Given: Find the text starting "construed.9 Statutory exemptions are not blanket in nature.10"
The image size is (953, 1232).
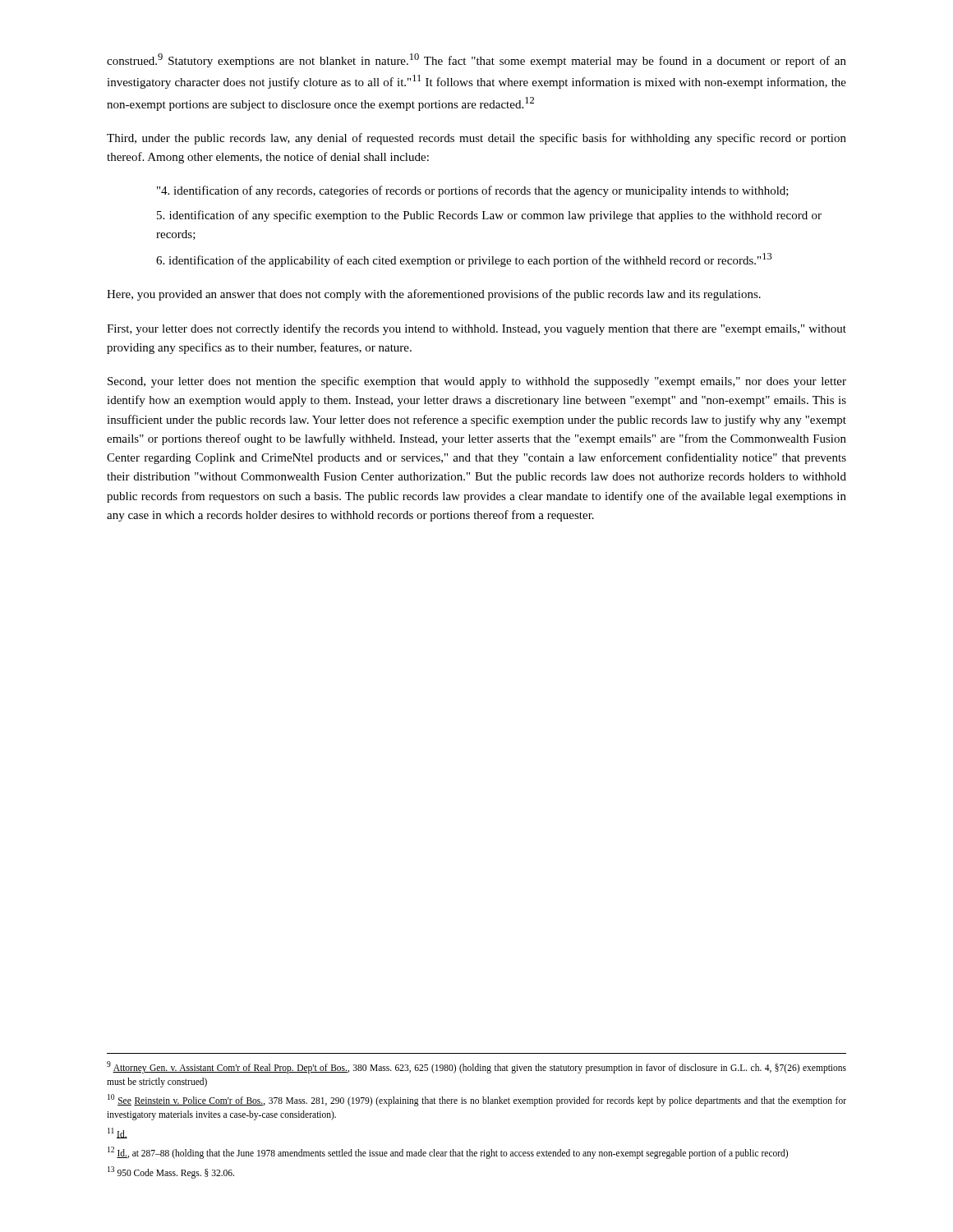Looking at the screenshot, I should [476, 81].
